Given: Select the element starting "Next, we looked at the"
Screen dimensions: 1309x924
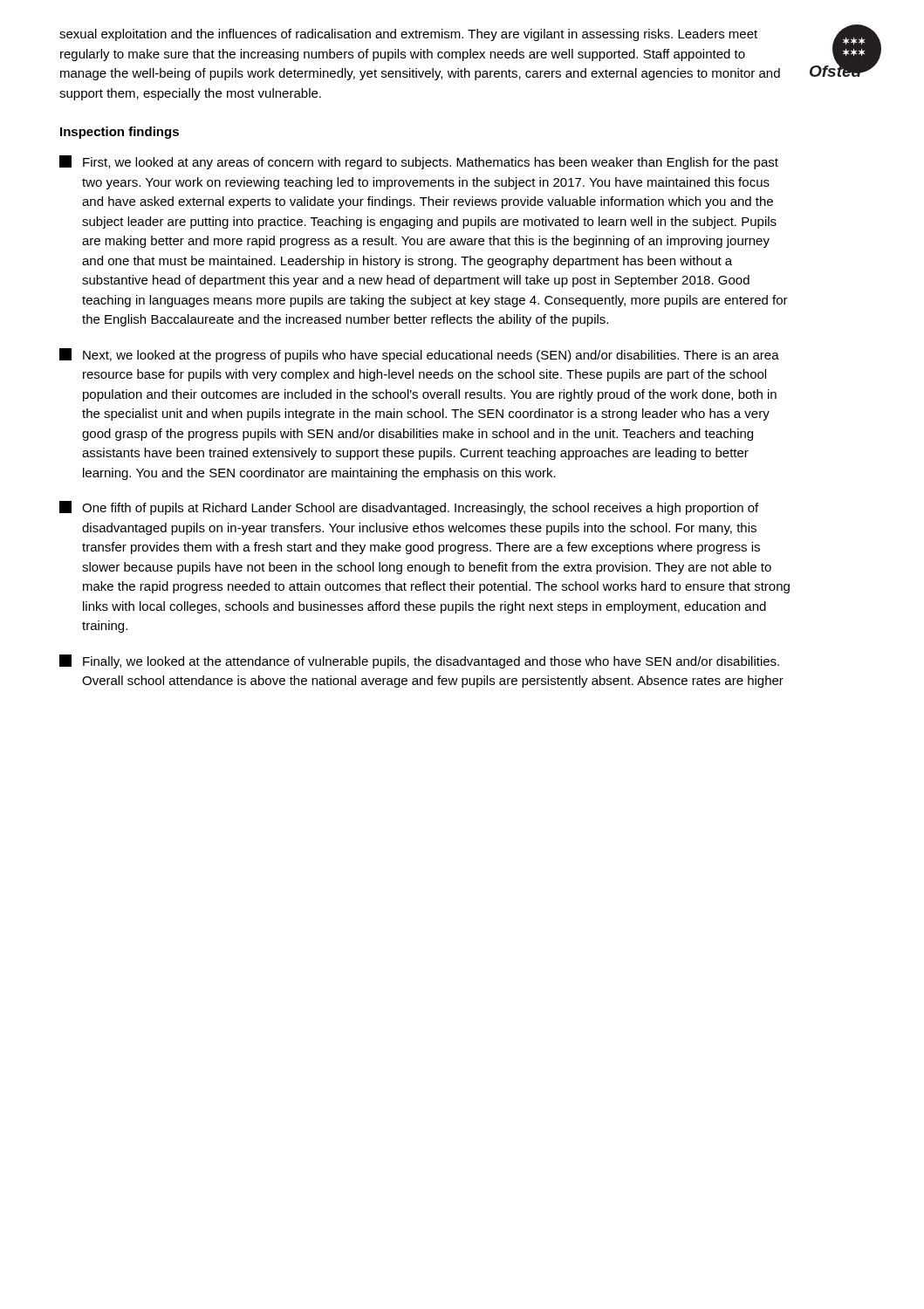Looking at the screenshot, I should (426, 414).
